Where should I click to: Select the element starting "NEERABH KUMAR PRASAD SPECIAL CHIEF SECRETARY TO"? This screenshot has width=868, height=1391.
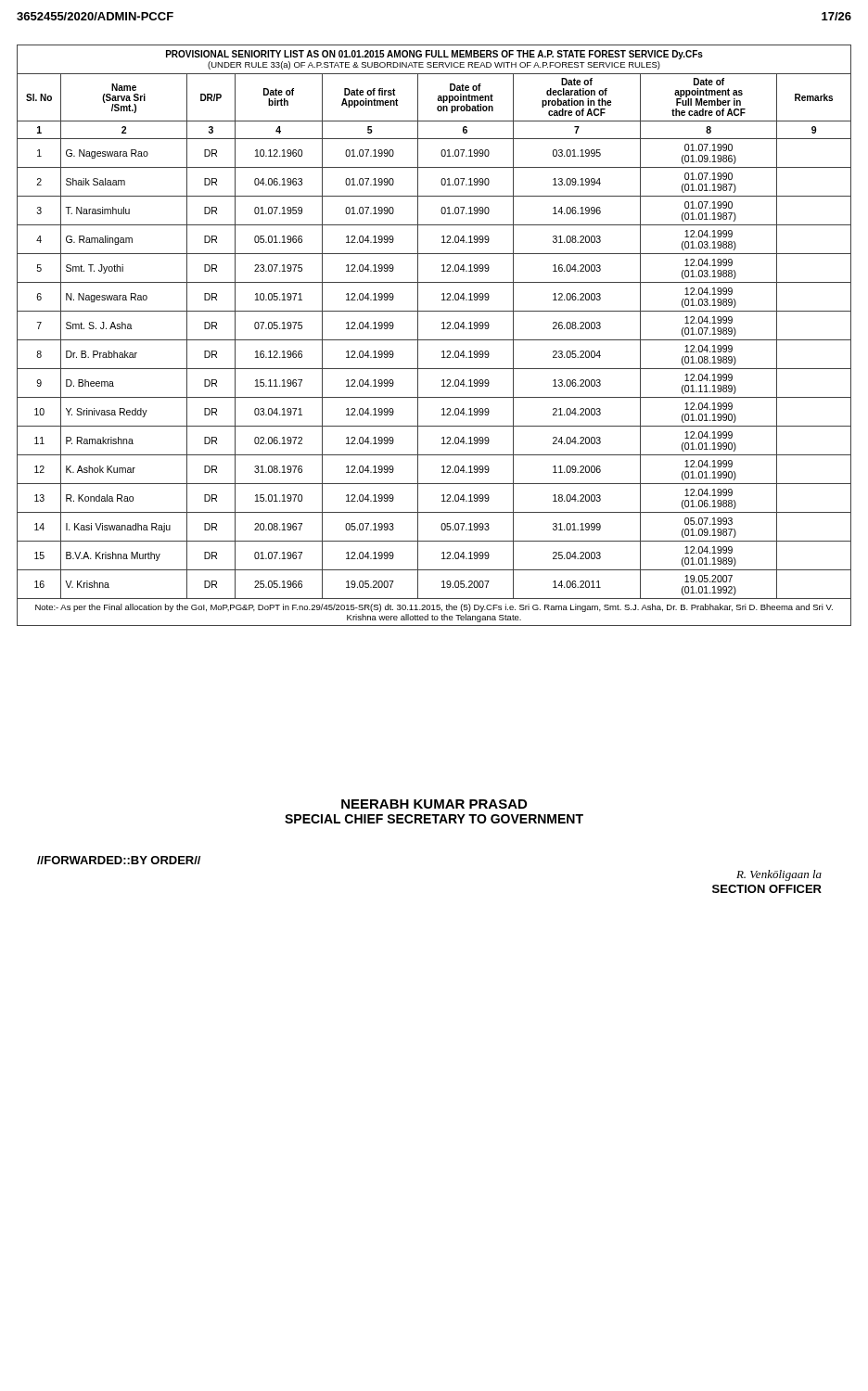click(434, 811)
